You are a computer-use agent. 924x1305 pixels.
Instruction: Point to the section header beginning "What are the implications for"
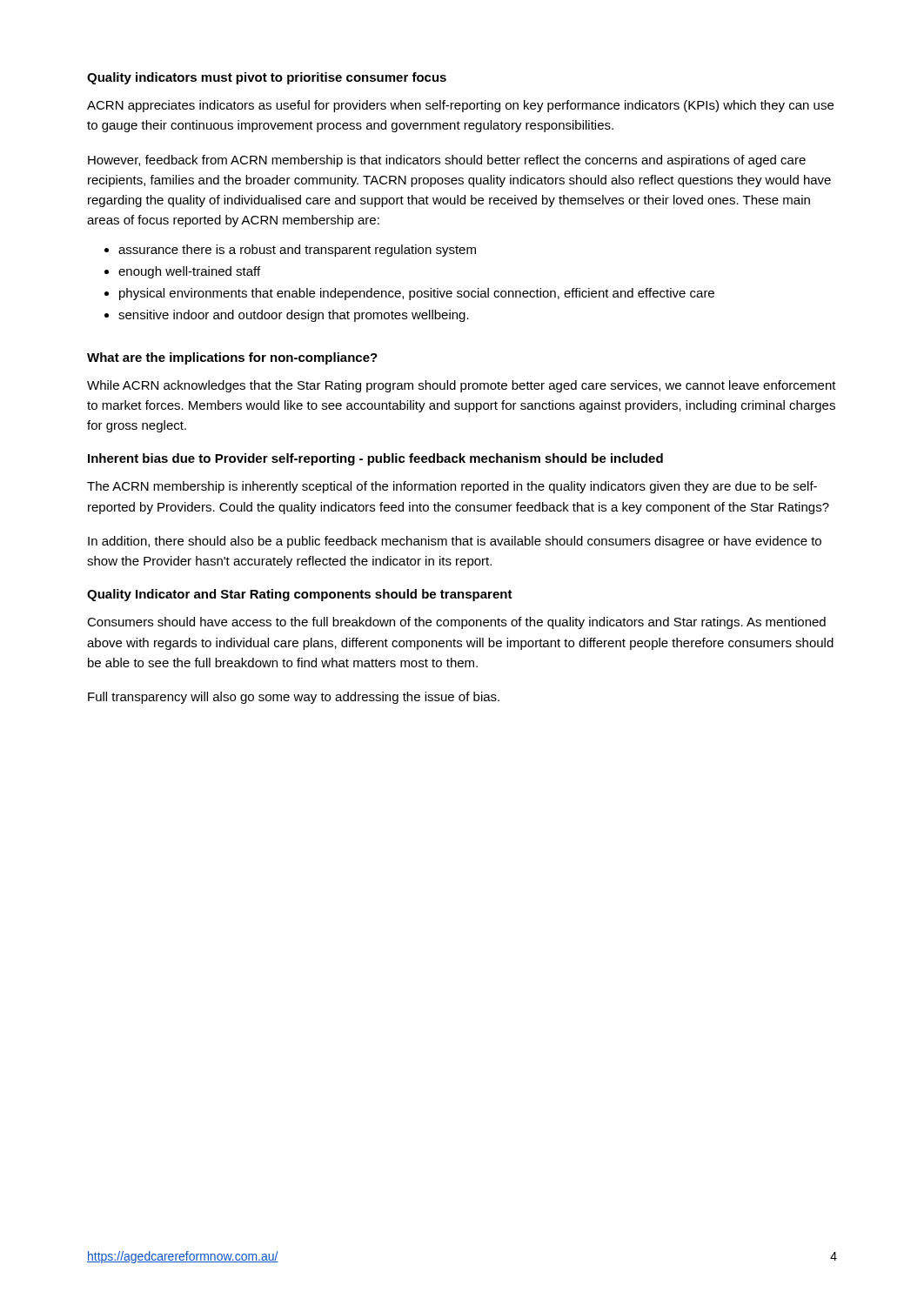pos(232,357)
